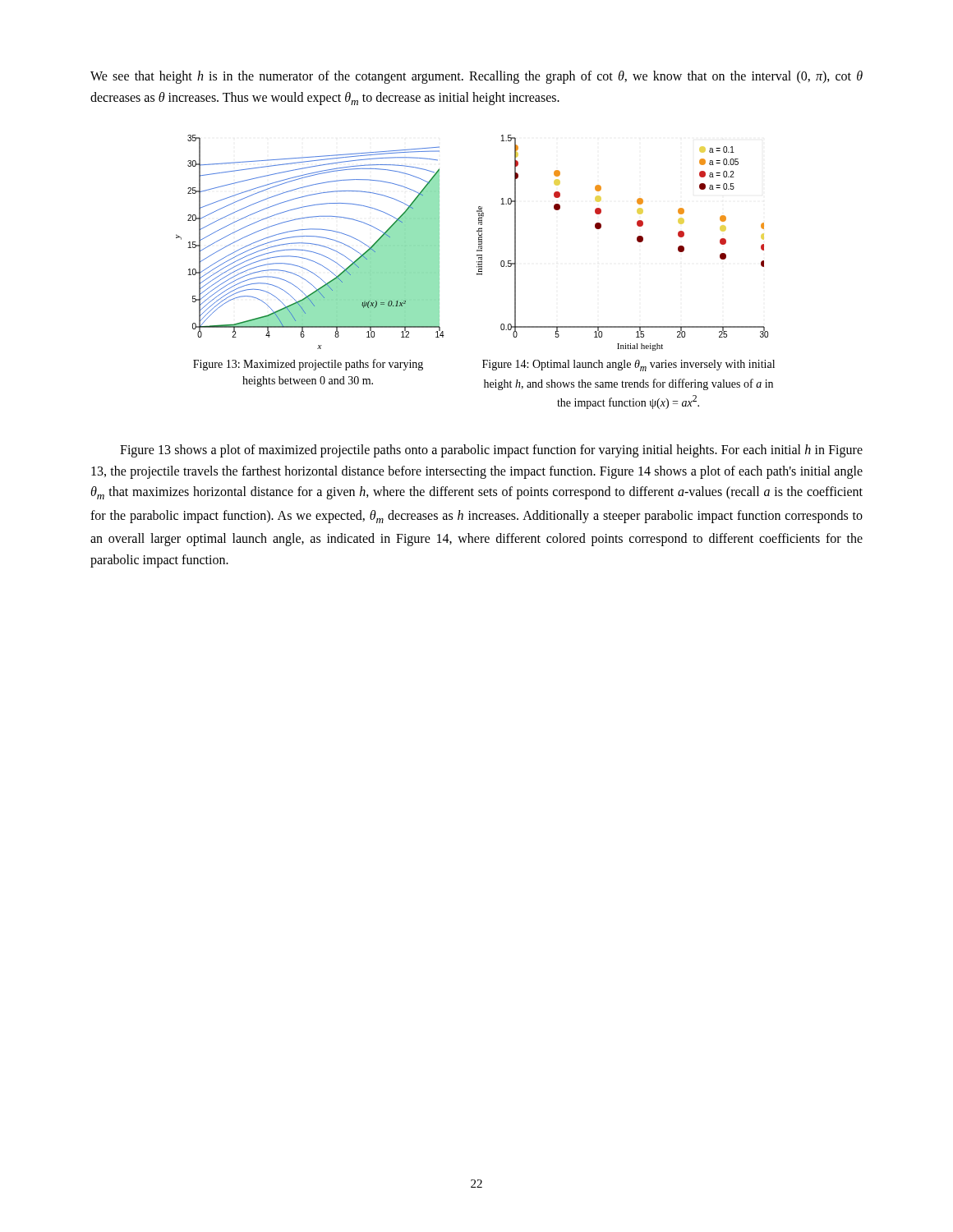Select the block starting "We see that height h"
Image resolution: width=953 pixels, height=1232 pixels.
(476, 88)
